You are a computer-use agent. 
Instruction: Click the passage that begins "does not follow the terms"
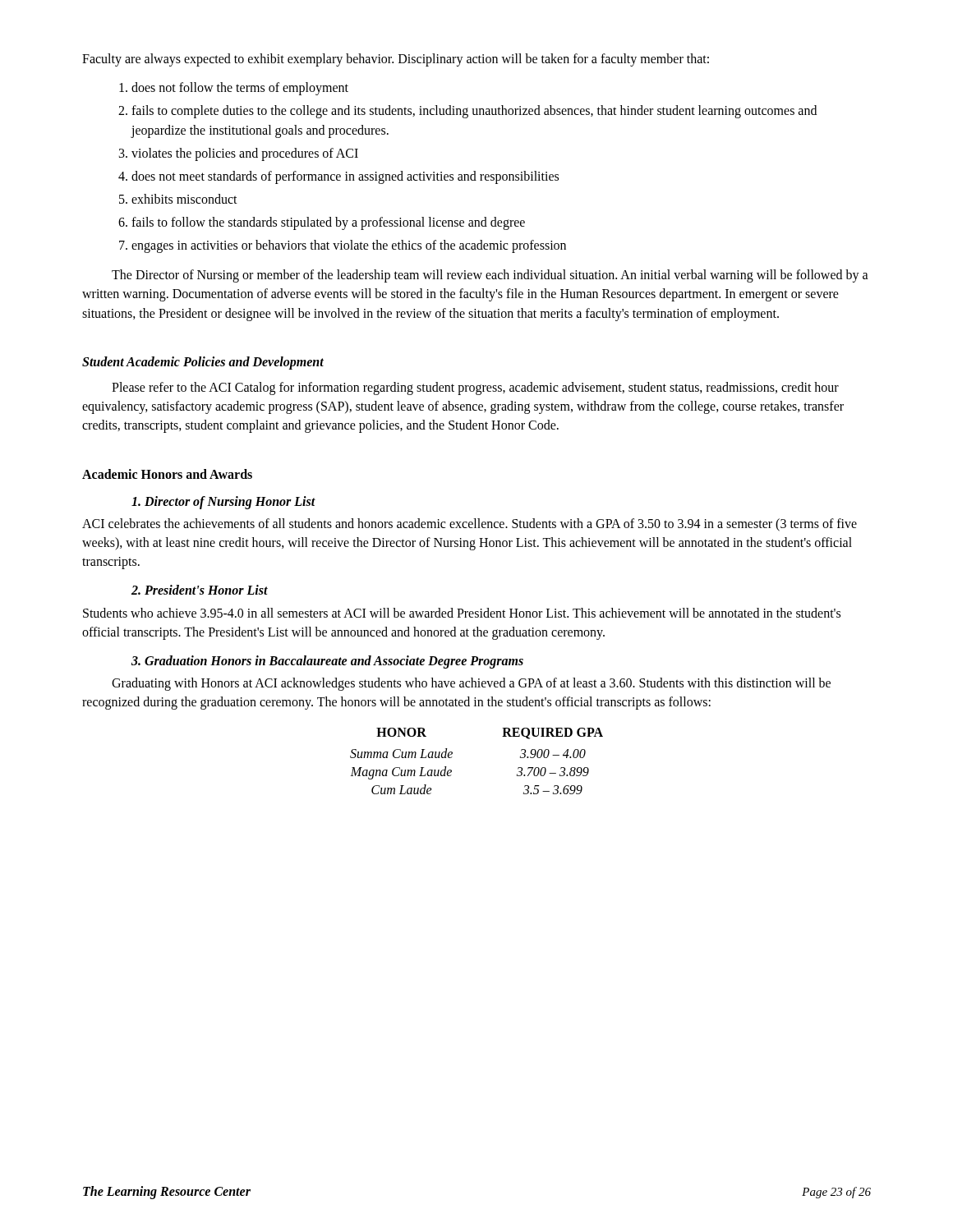240,89
